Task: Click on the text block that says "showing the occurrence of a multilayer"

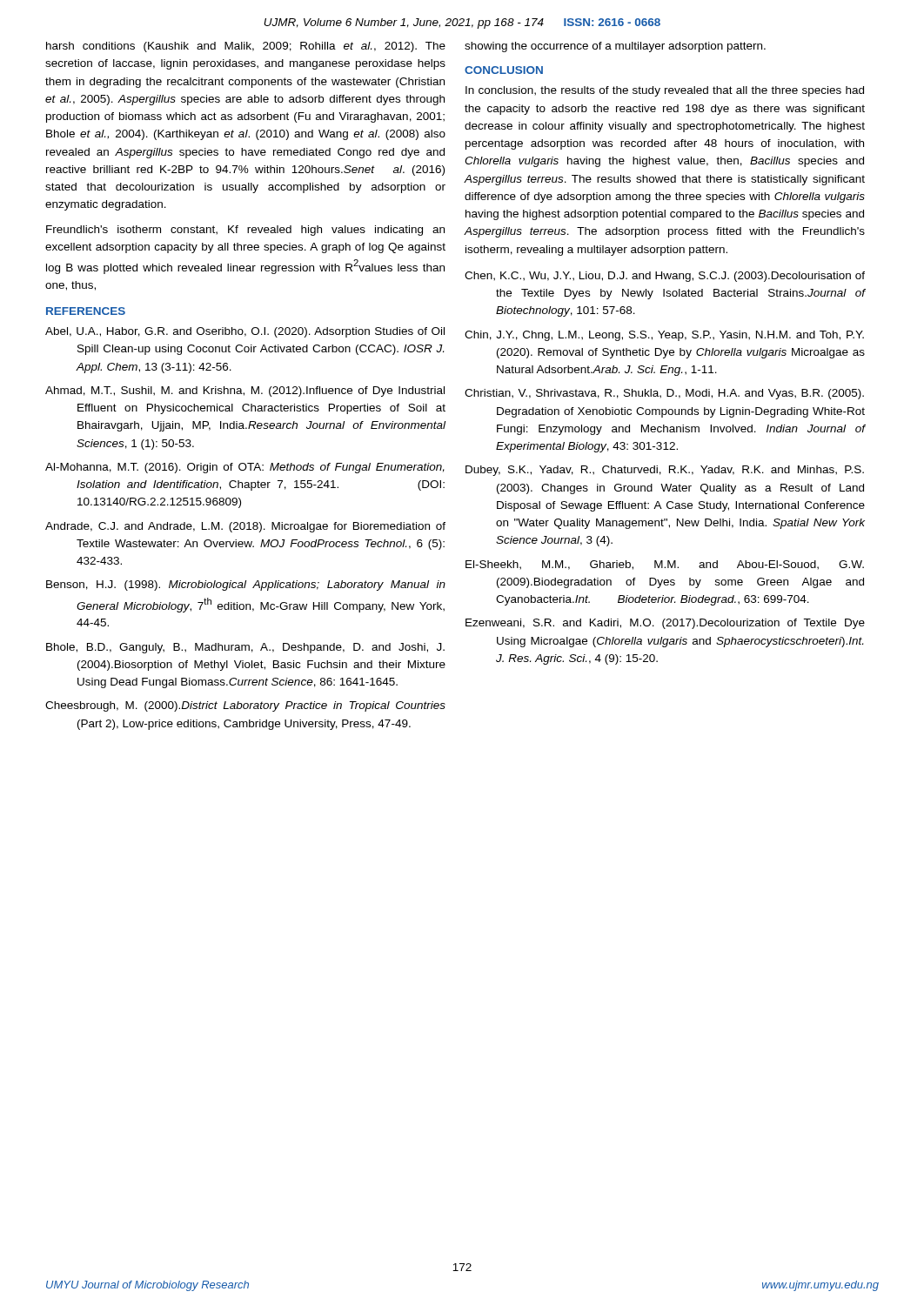Action: (x=665, y=46)
